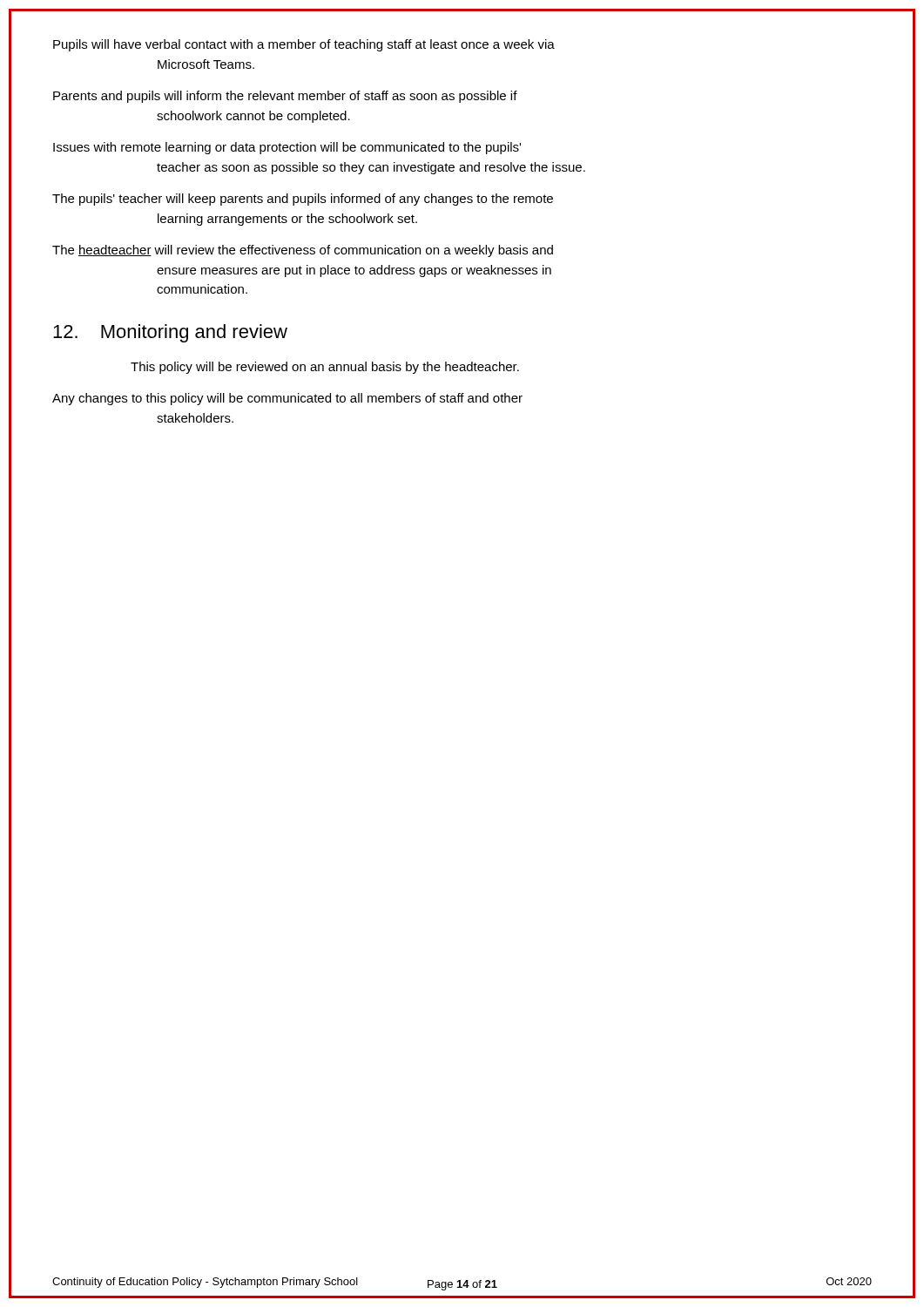The image size is (924, 1307).
Task: Point to the block starting "Issues with remote learning or data protection will"
Action: (319, 157)
